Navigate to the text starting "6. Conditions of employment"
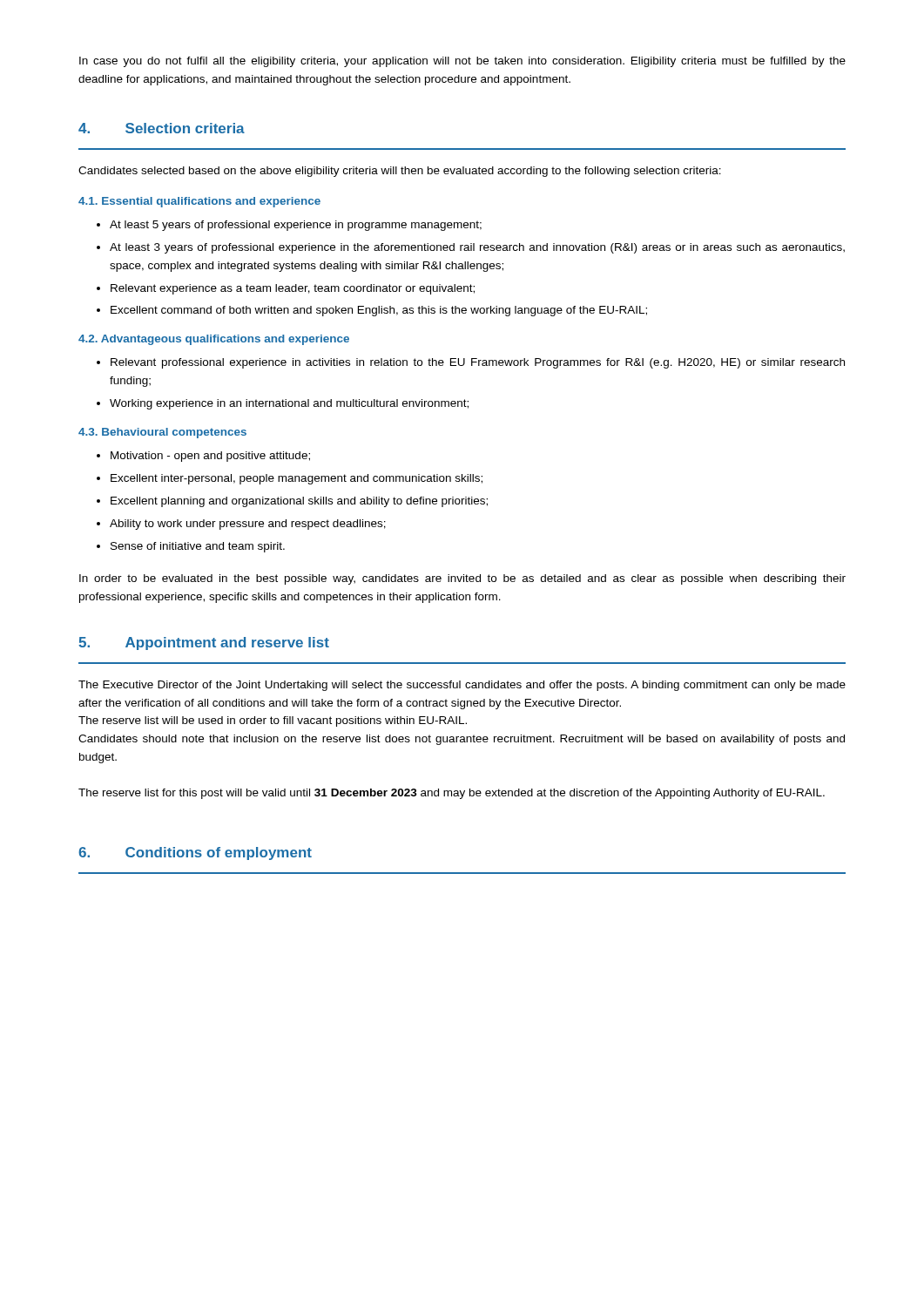The height and width of the screenshot is (1307, 924). click(195, 853)
